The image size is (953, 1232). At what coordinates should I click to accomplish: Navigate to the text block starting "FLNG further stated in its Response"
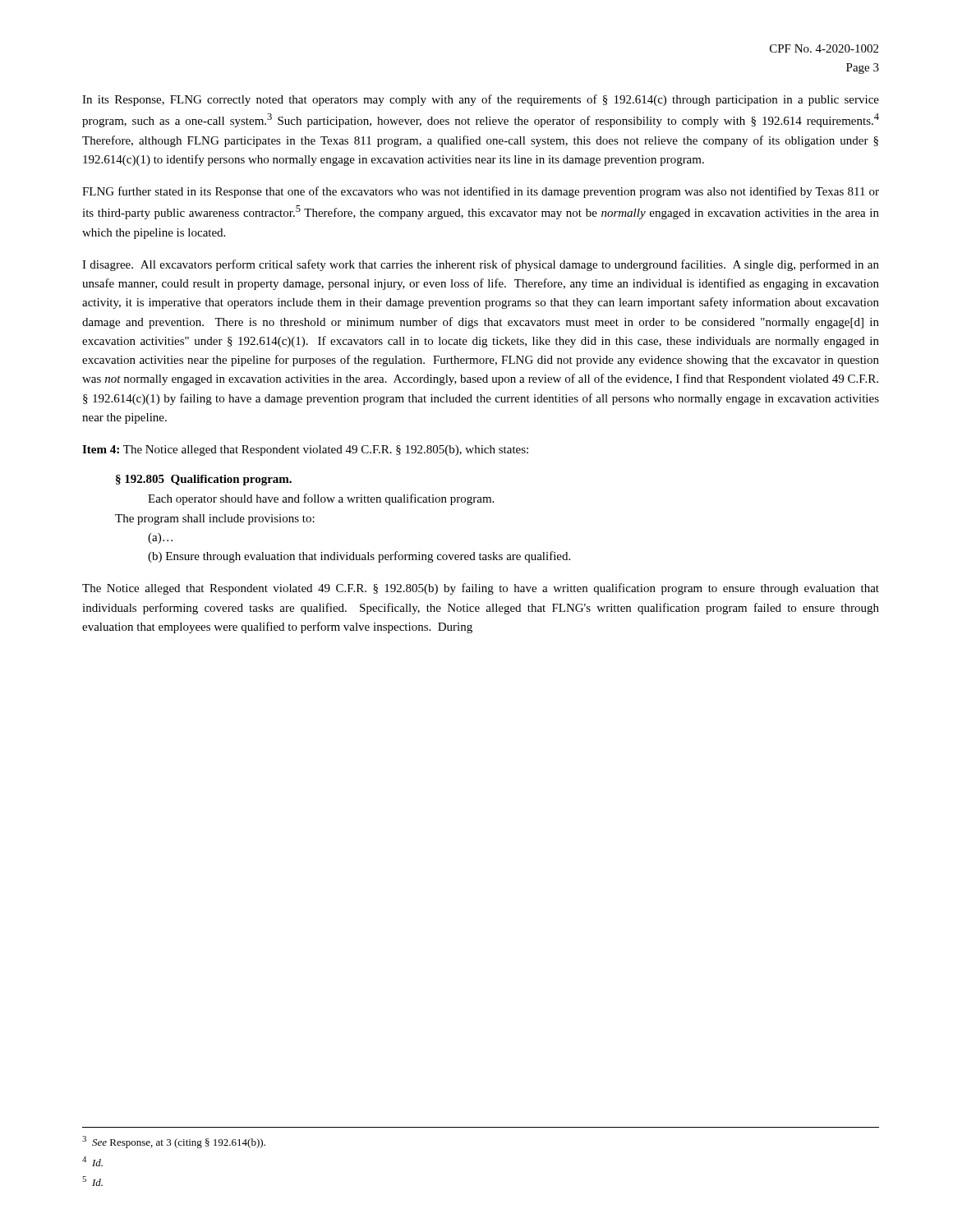coord(481,212)
